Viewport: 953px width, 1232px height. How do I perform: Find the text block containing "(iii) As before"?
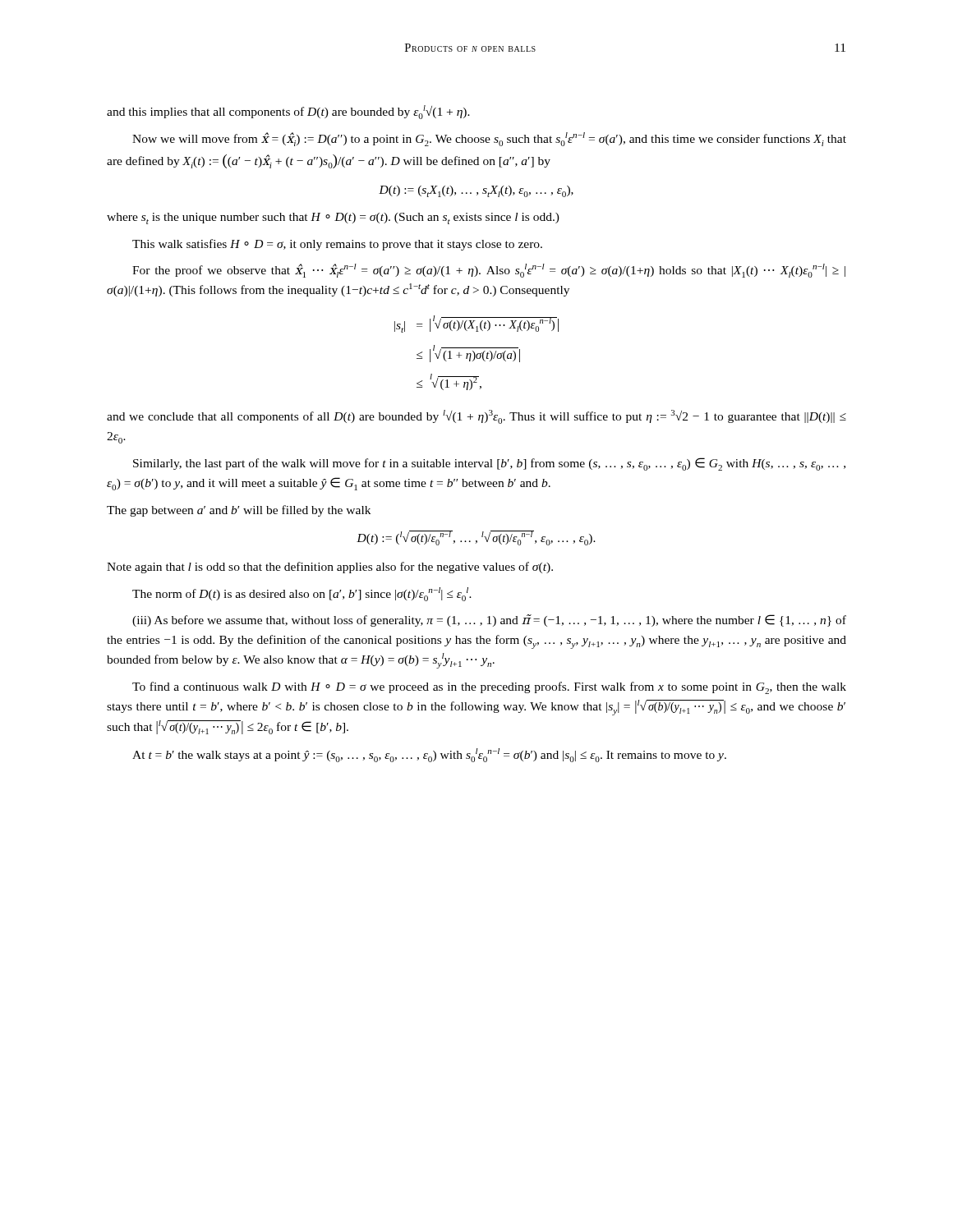476,640
